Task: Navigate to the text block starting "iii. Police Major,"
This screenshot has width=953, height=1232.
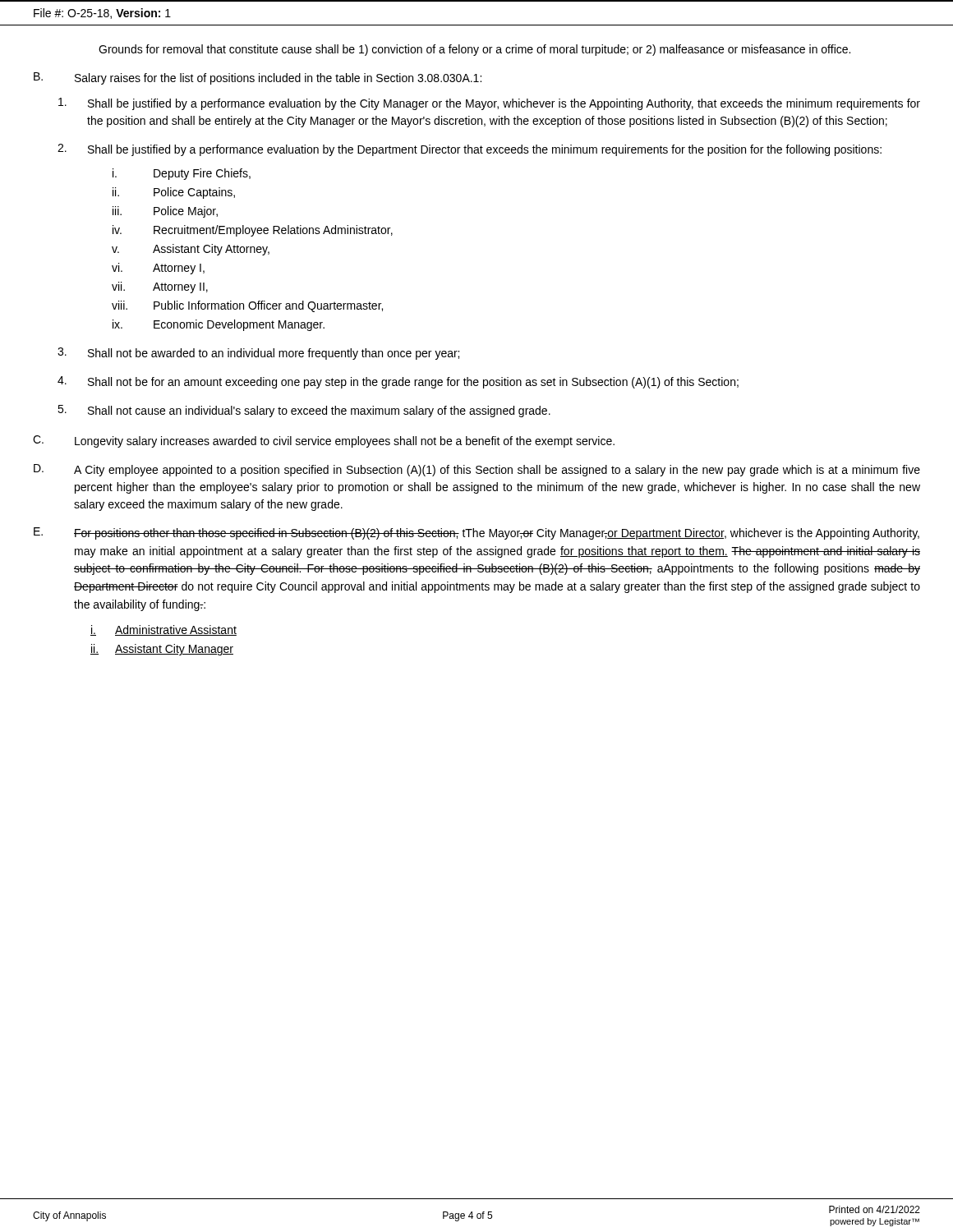Action: 165,212
